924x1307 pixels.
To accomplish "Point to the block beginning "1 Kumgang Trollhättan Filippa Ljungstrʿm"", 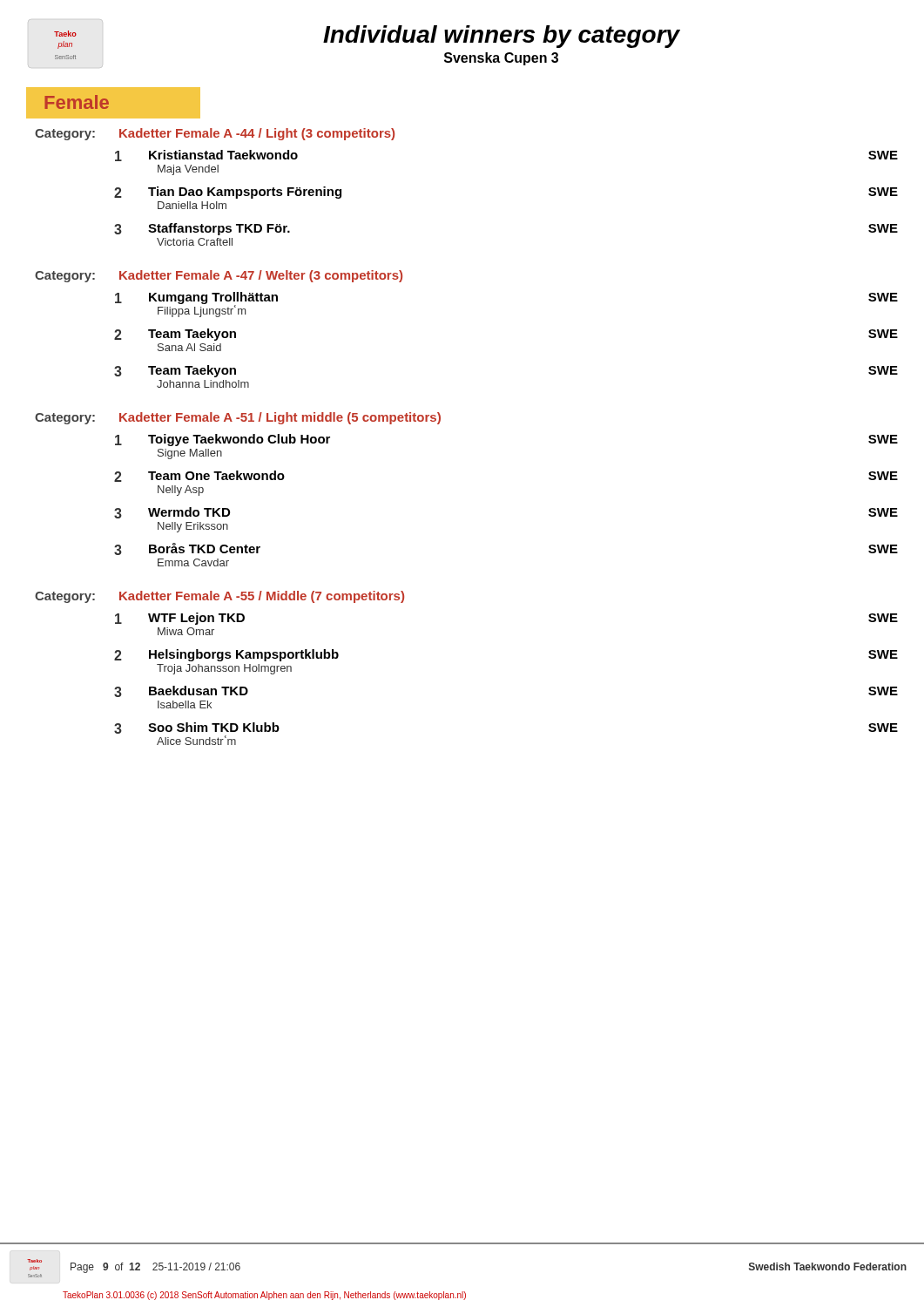I will click(195, 307).
